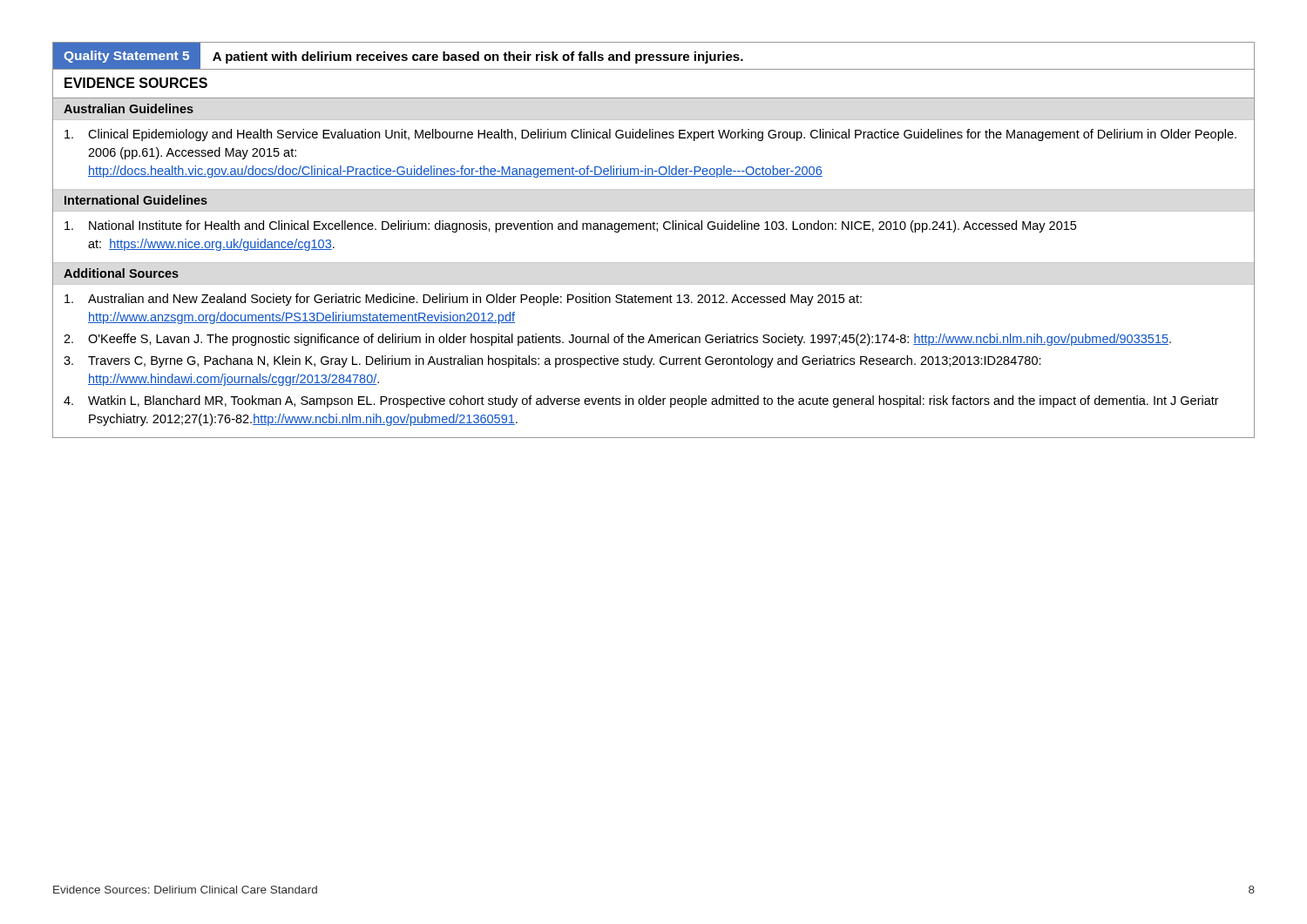Image resolution: width=1307 pixels, height=924 pixels.
Task: Click the title
Action: [404, 56]
